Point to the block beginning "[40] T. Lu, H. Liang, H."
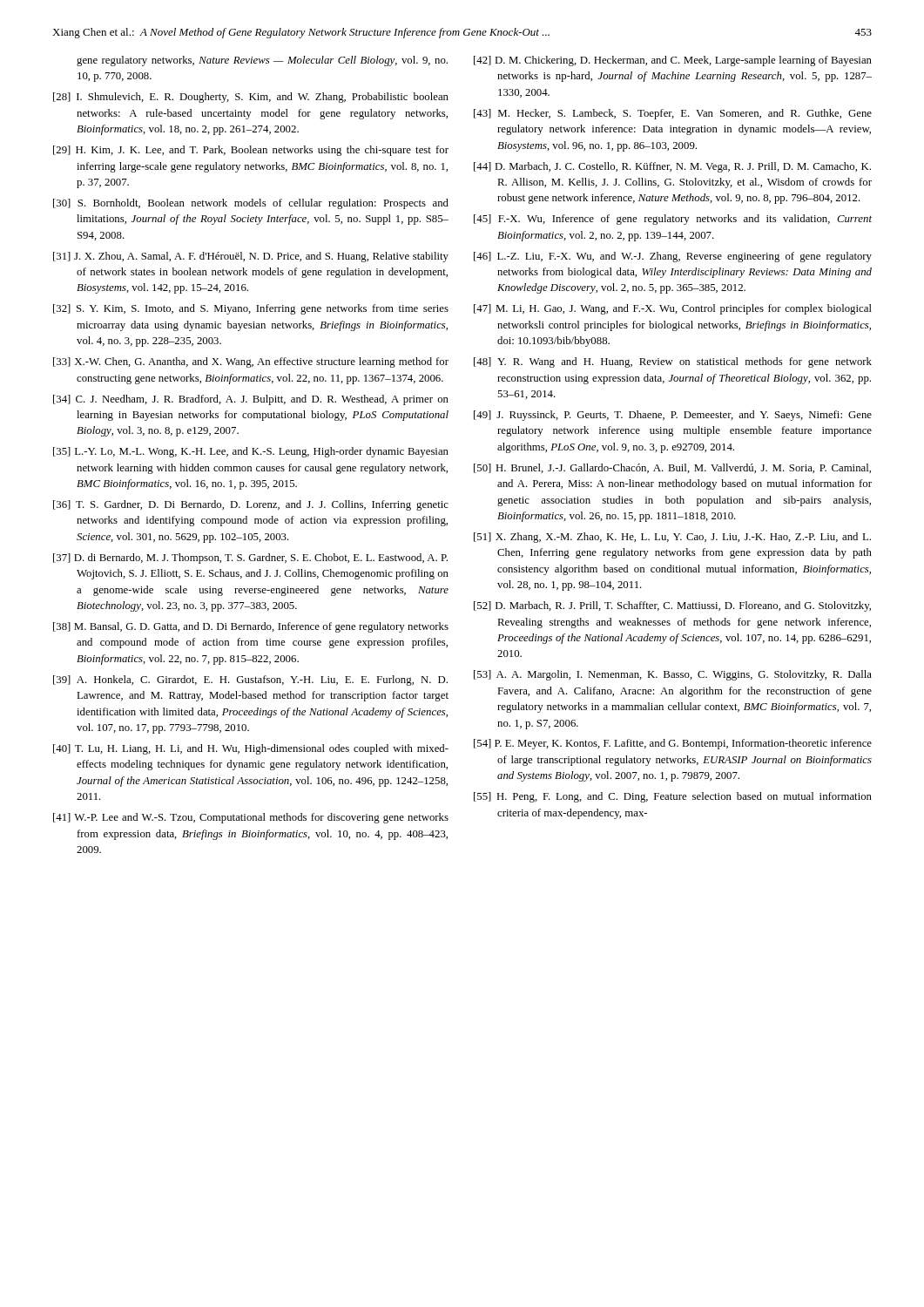 250,773
